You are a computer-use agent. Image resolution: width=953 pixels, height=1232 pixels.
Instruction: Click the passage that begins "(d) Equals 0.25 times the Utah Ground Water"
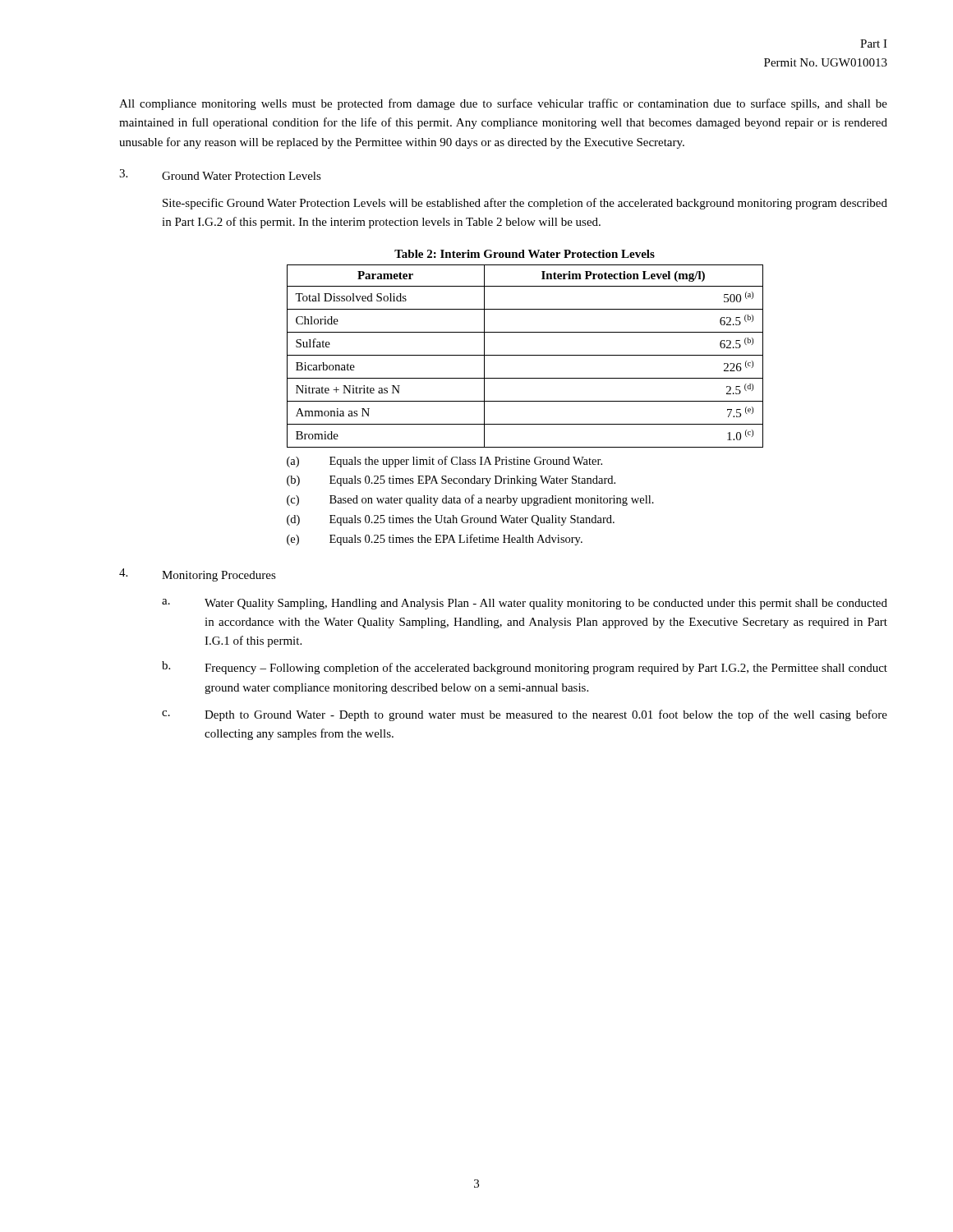[525, 520]
